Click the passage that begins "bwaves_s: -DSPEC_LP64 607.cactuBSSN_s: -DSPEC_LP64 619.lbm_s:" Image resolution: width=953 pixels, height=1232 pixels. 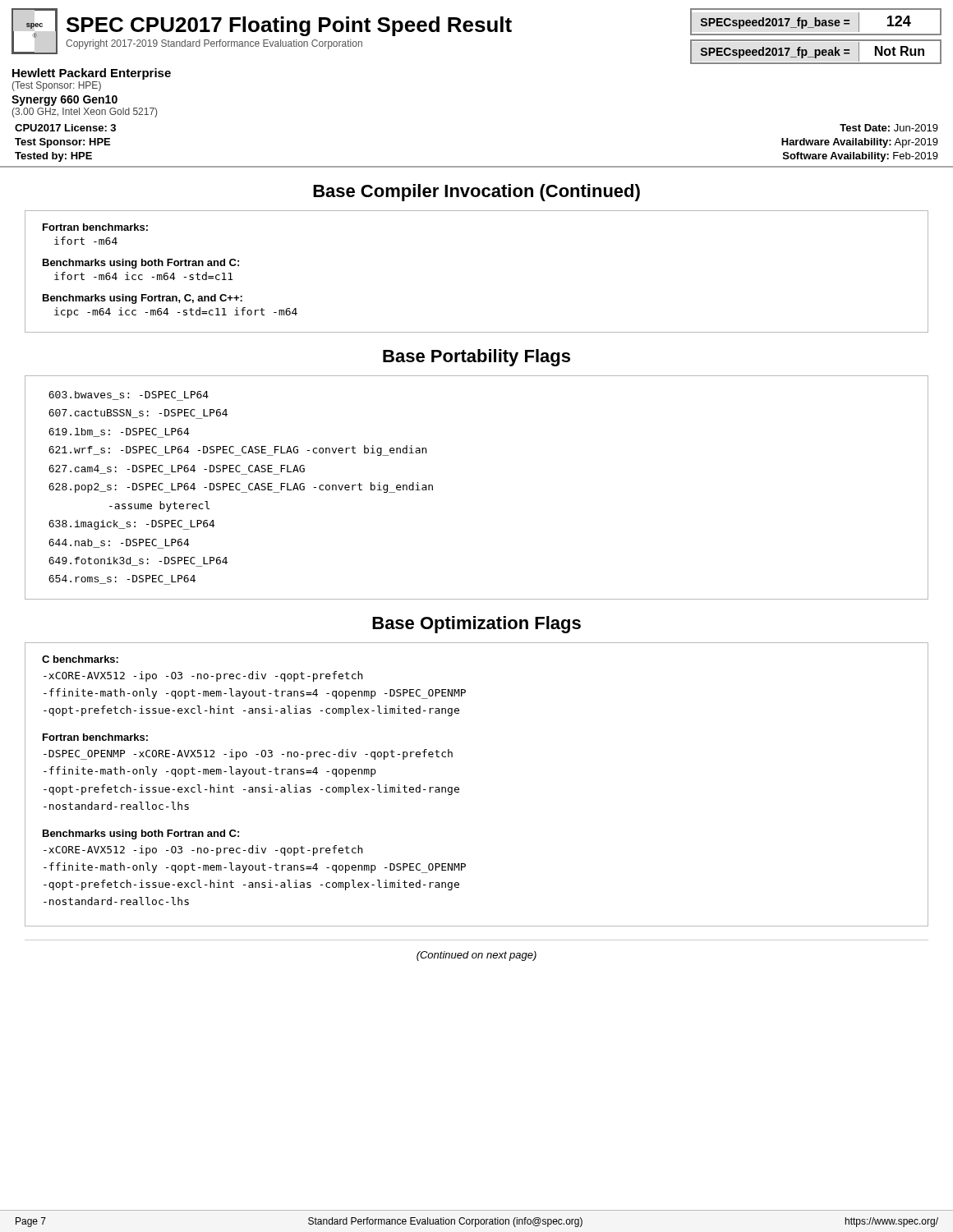click(x=129, y=396)
